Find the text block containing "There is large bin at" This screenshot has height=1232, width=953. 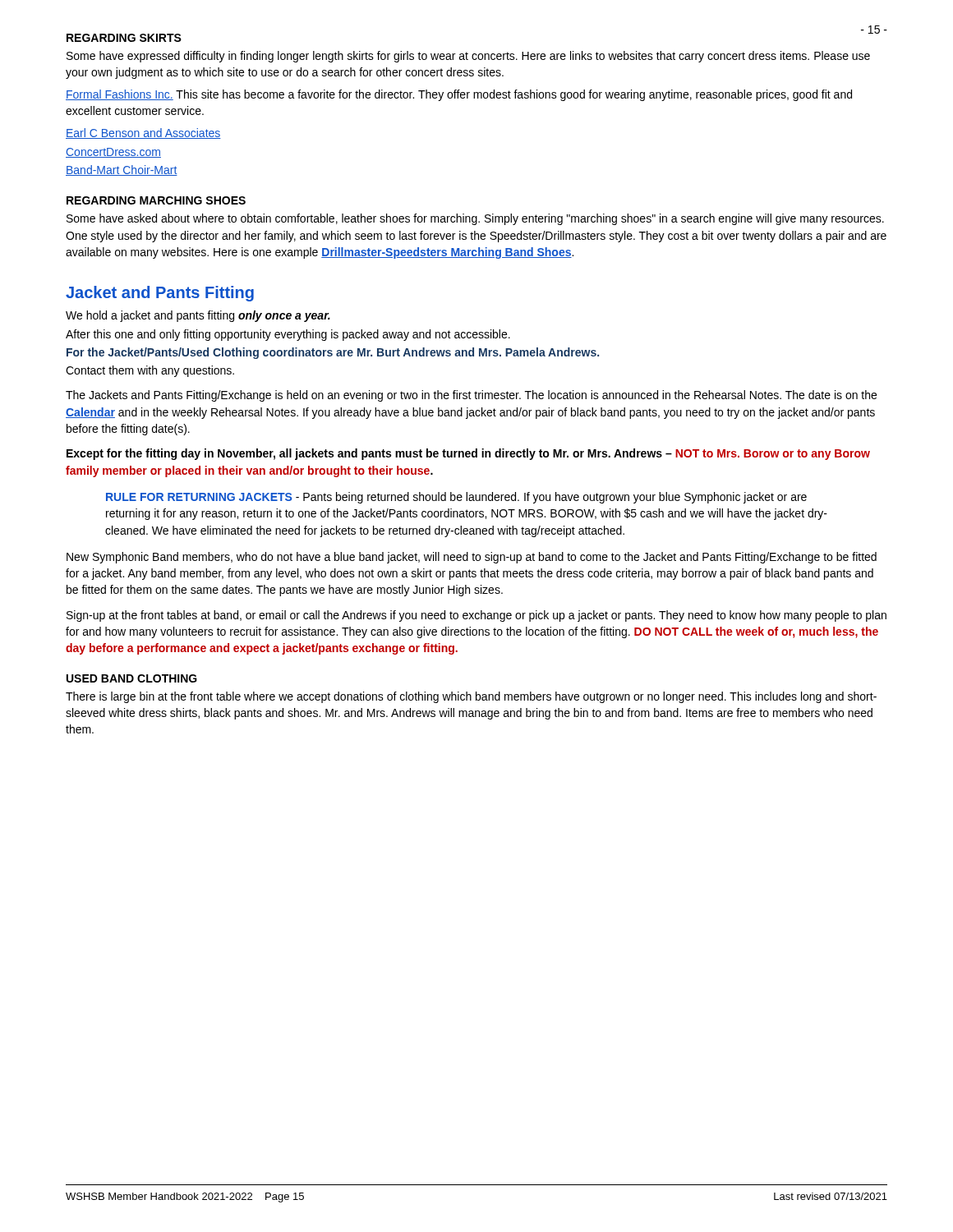pyautogui.click(x=471, y=713)
